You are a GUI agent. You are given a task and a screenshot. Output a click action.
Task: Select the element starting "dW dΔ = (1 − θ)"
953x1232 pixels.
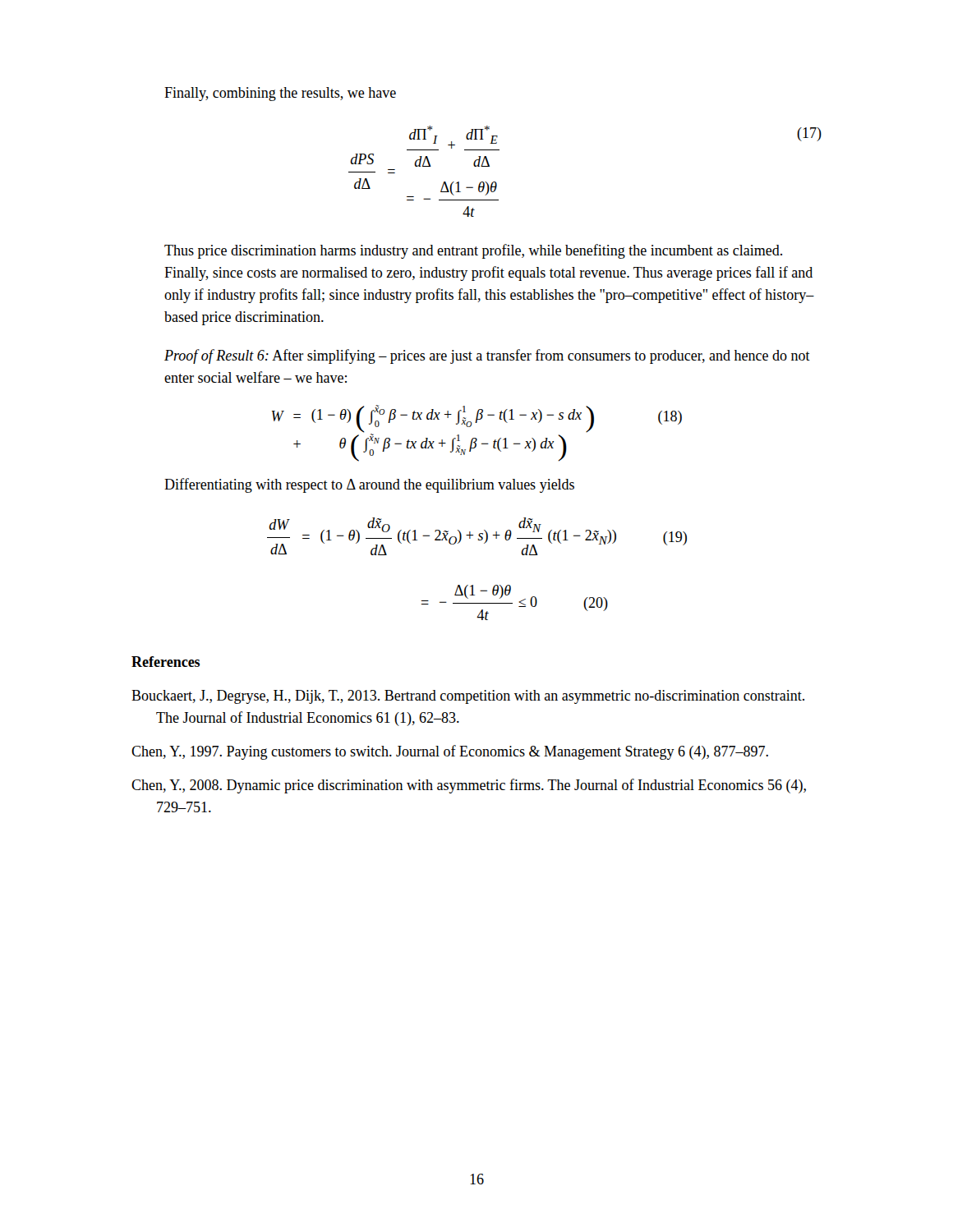pyautogui.click(x=476, y=537)
